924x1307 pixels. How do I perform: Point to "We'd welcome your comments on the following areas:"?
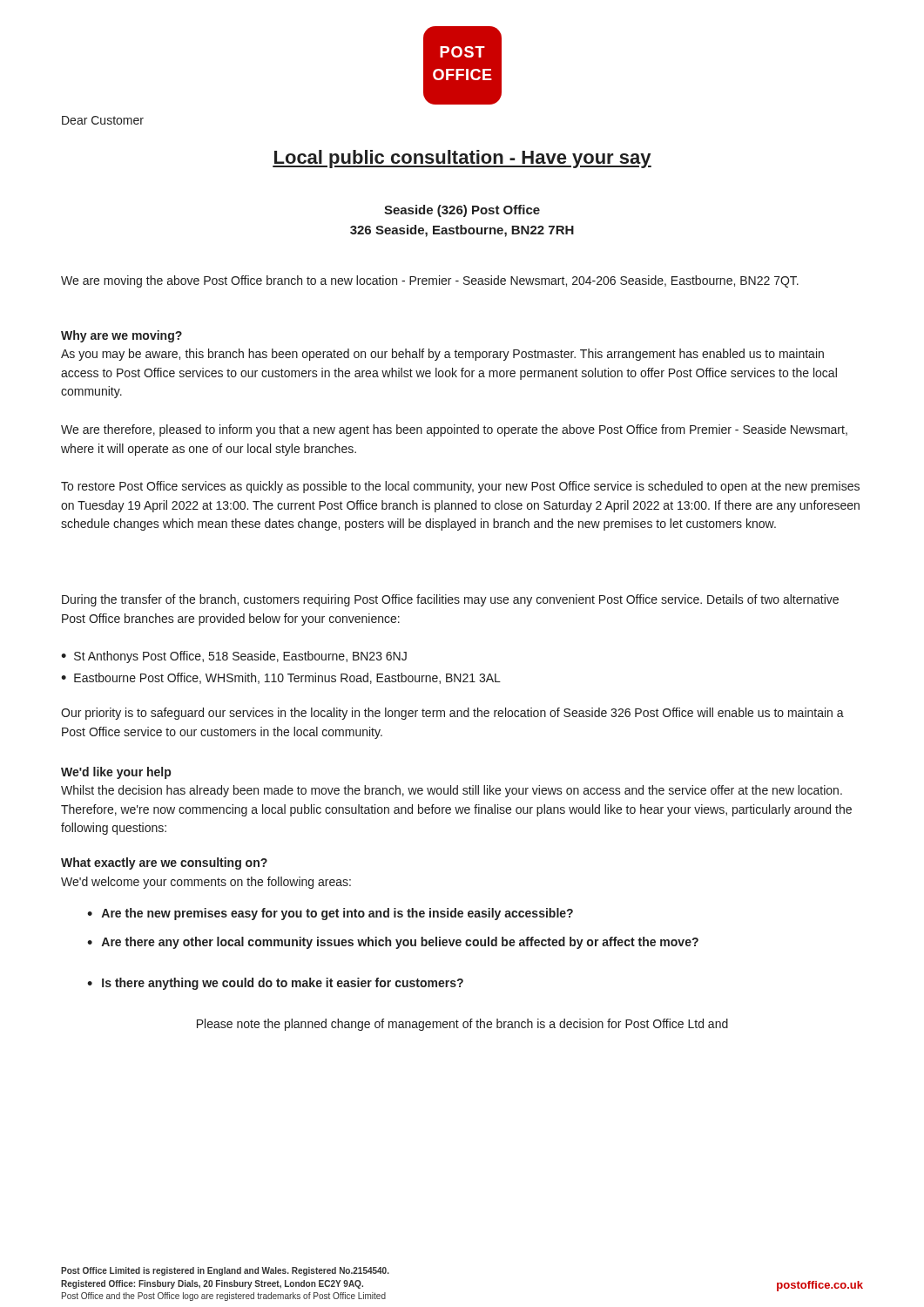pyautogui.click(x=206, y=882)
